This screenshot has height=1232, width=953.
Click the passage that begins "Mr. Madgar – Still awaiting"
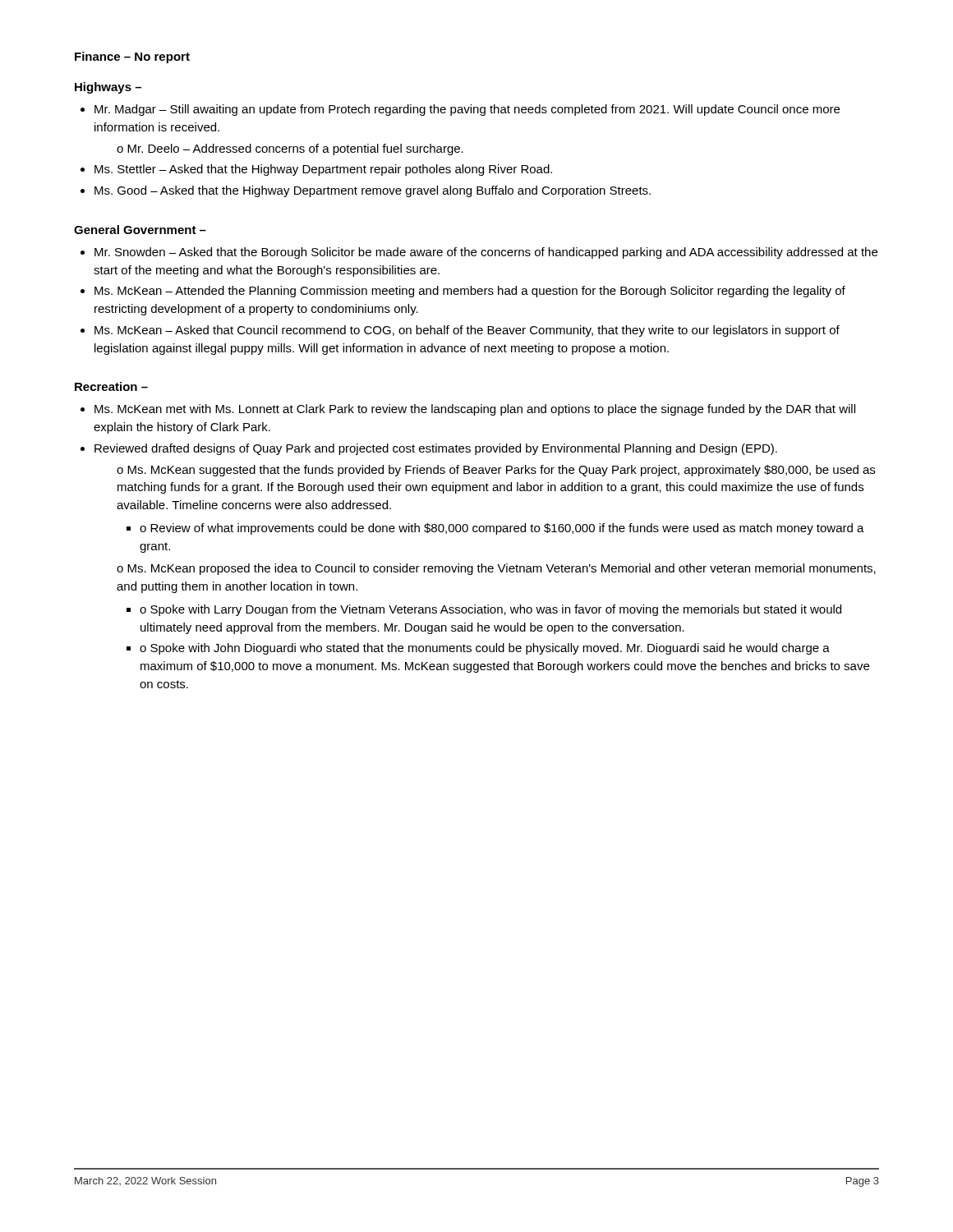point(460,110)
